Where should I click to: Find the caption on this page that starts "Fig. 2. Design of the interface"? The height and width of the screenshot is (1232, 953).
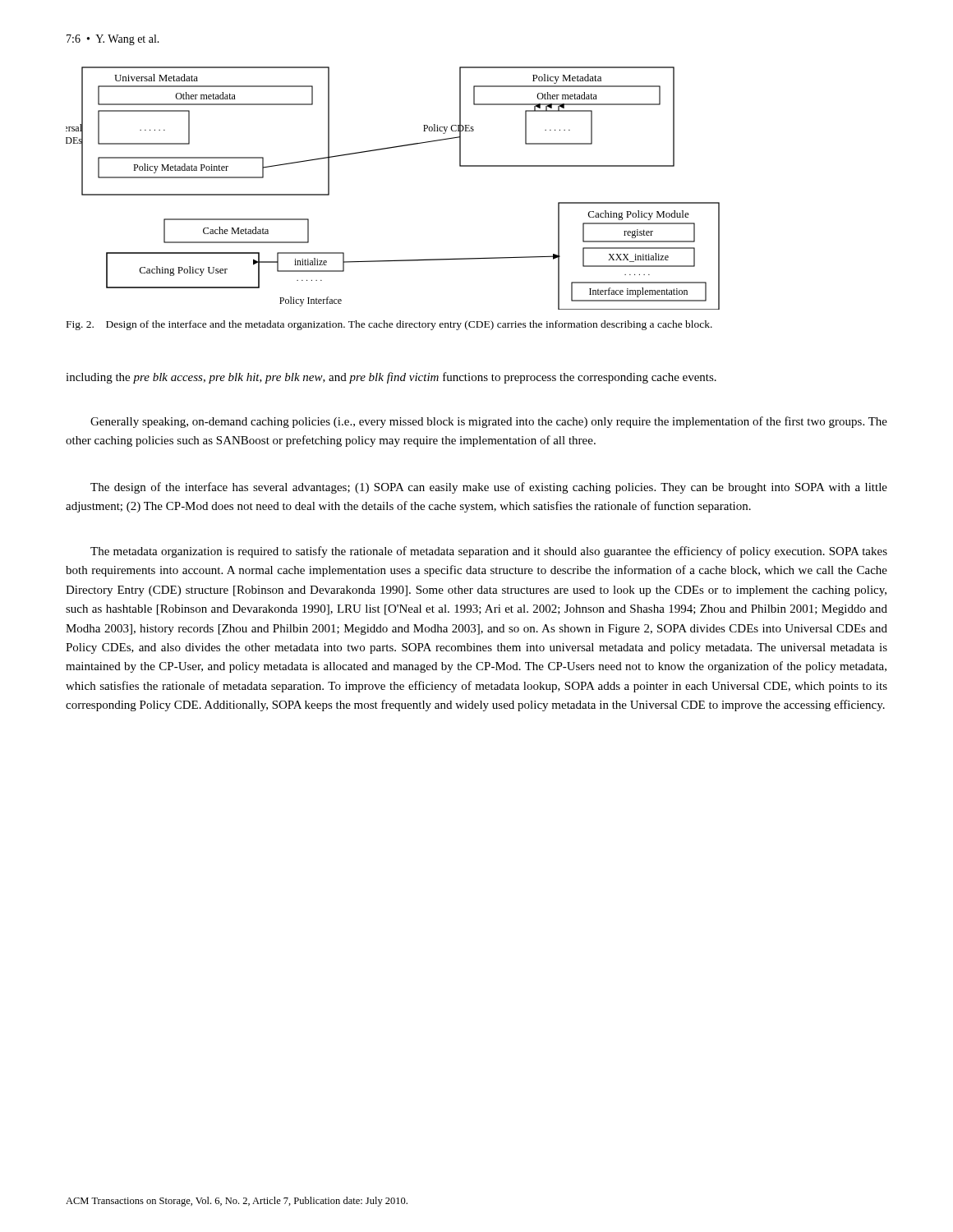(x=389, y=324)
